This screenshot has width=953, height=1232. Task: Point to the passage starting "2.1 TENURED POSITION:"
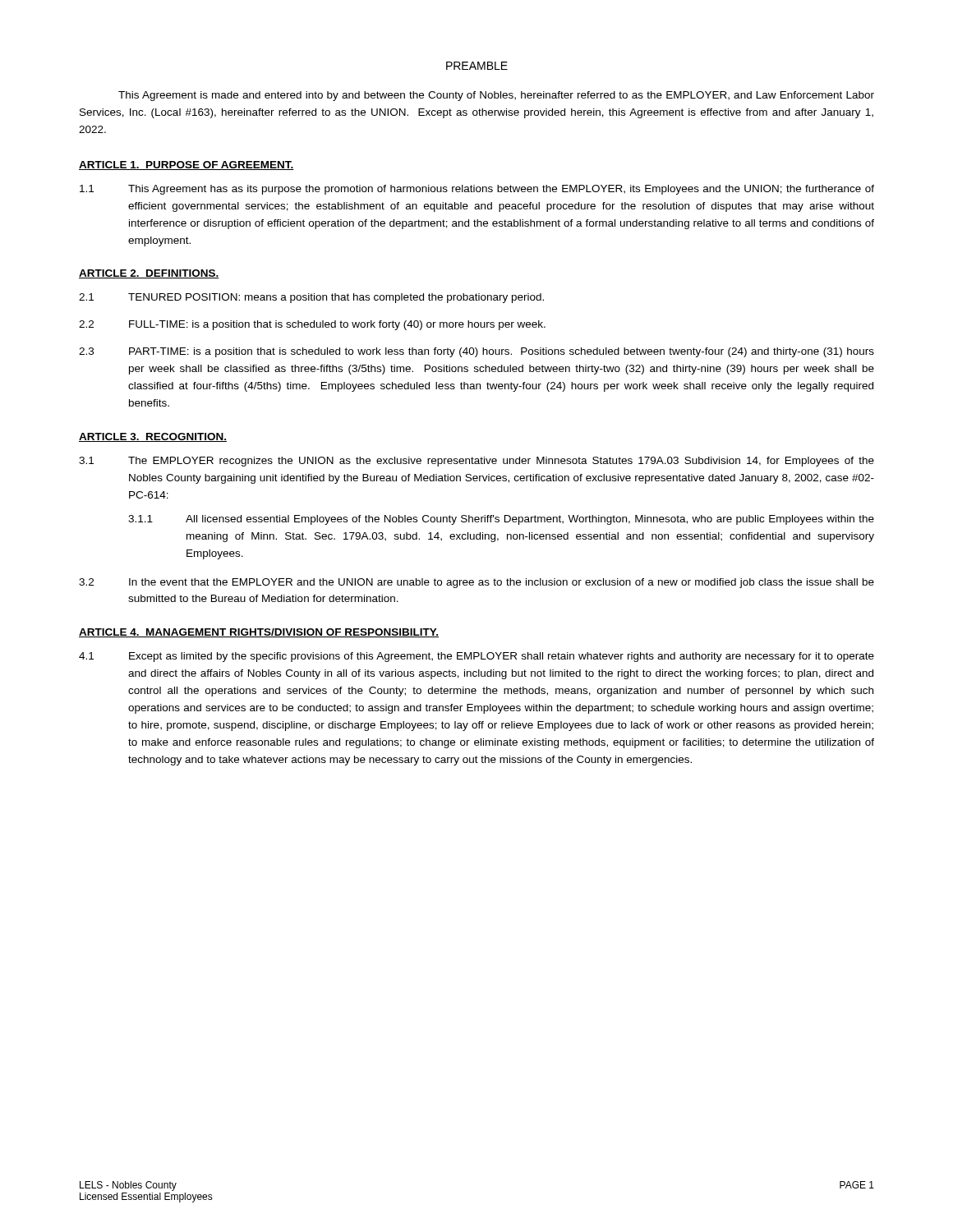(x=476, y=298)
